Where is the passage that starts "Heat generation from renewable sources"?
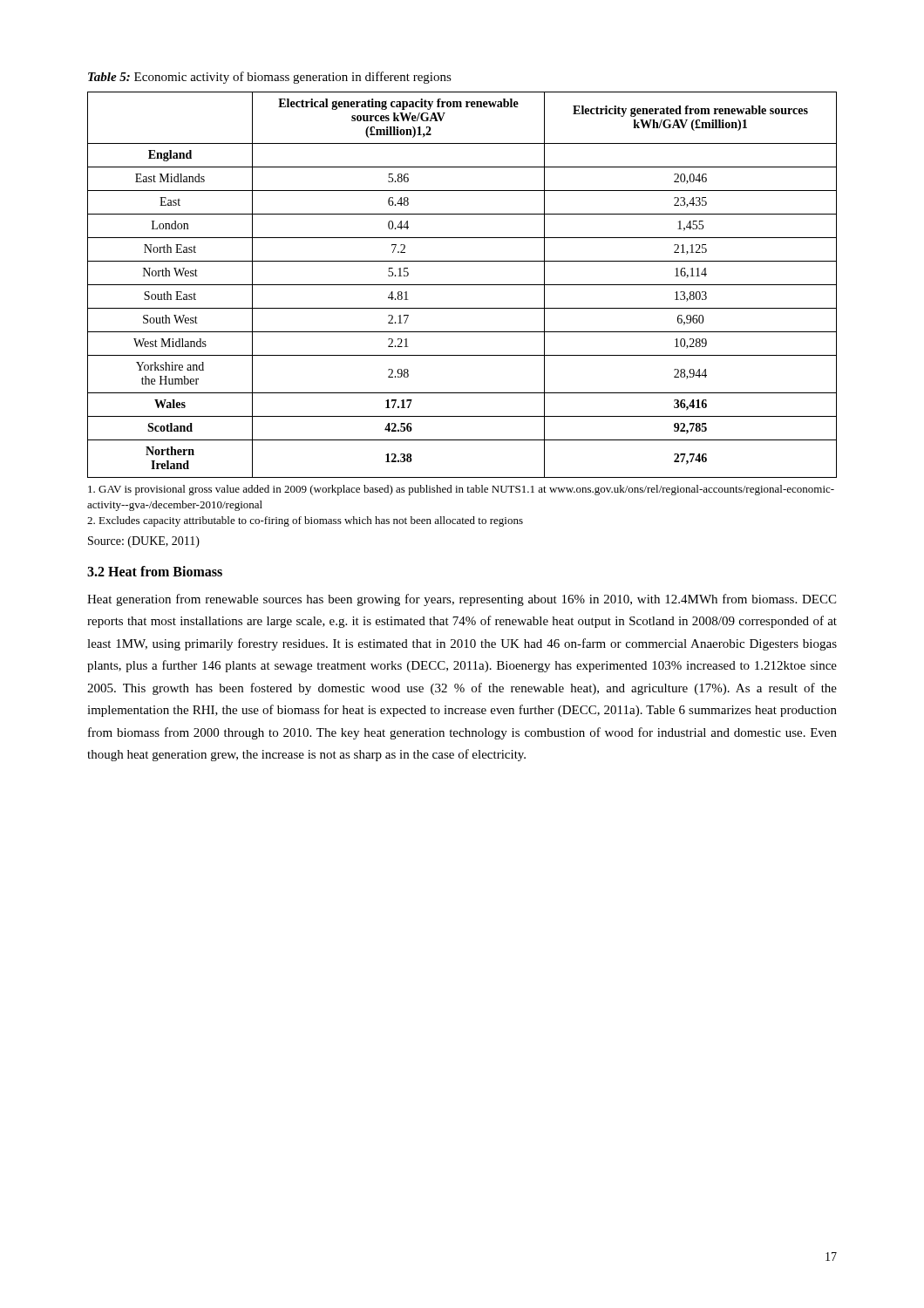The height and width of the screenshot is (1308, 924). pyautogui.click(x=462, y=676)
